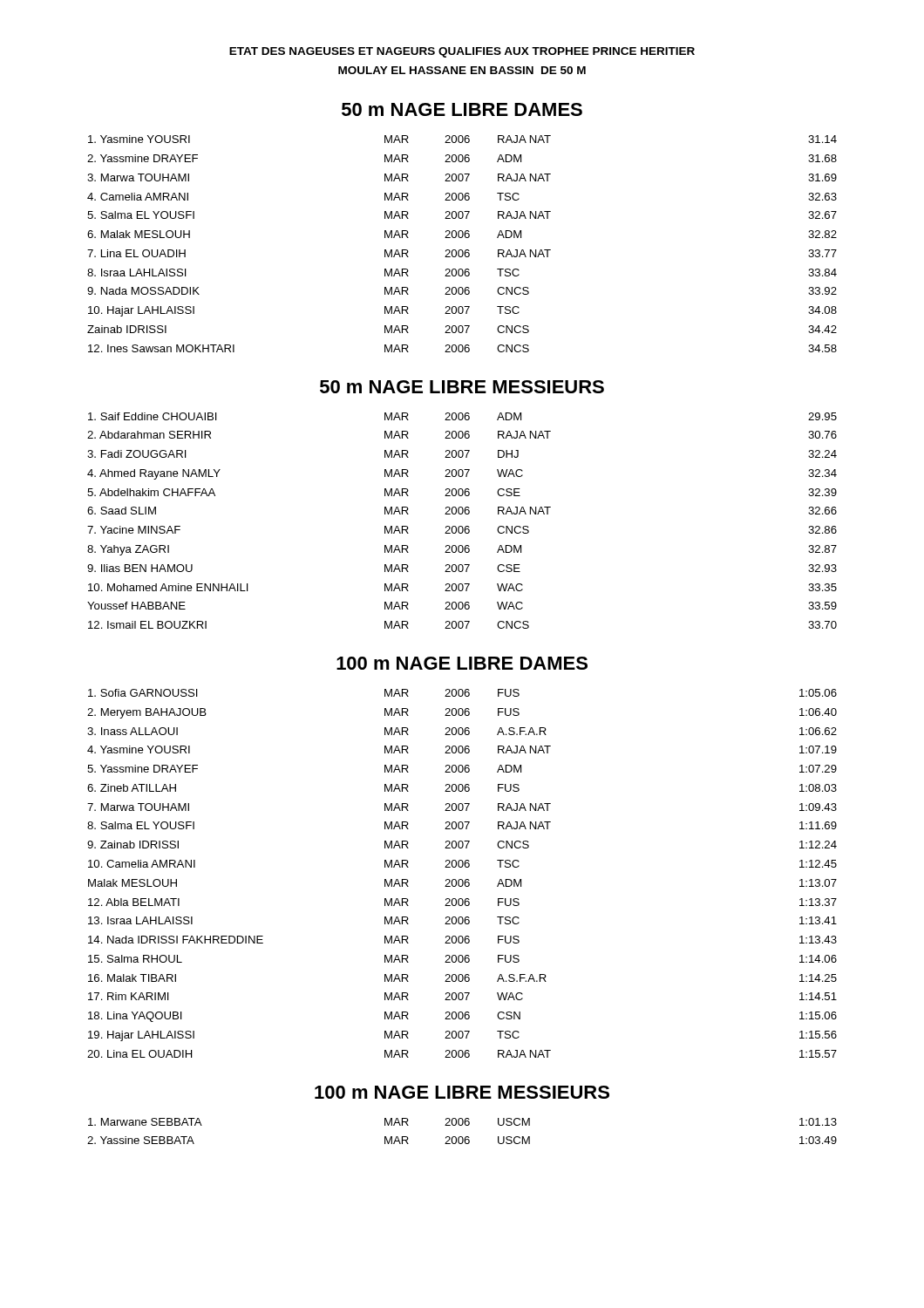Click on the region starting "12. Ismail EL BOUZKRIMAR2007CNCS33.70"
The image size is (924, 1308).
(x=462, y=625)
